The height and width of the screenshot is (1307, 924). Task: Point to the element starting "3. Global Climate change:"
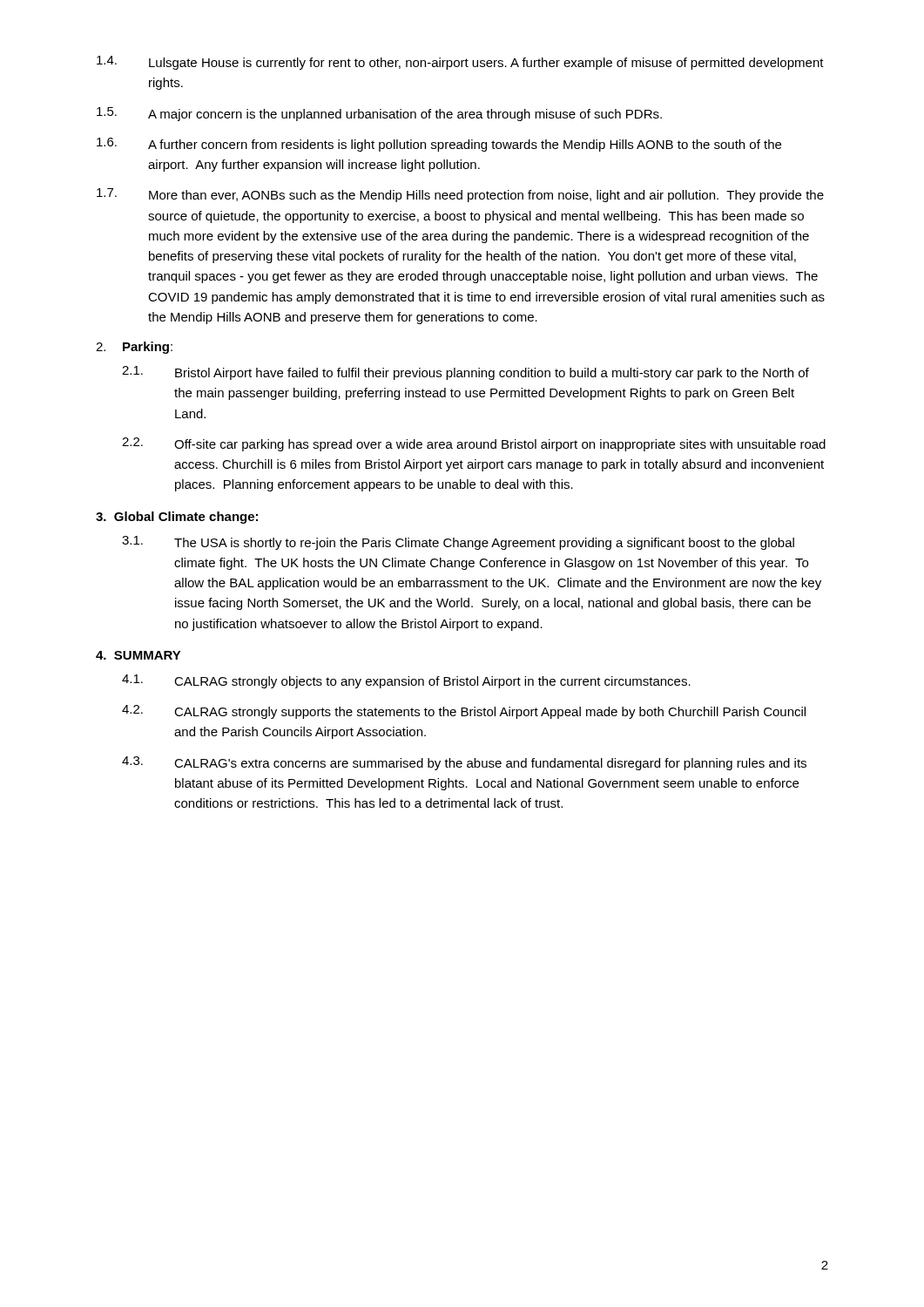(x=177, y=516)
